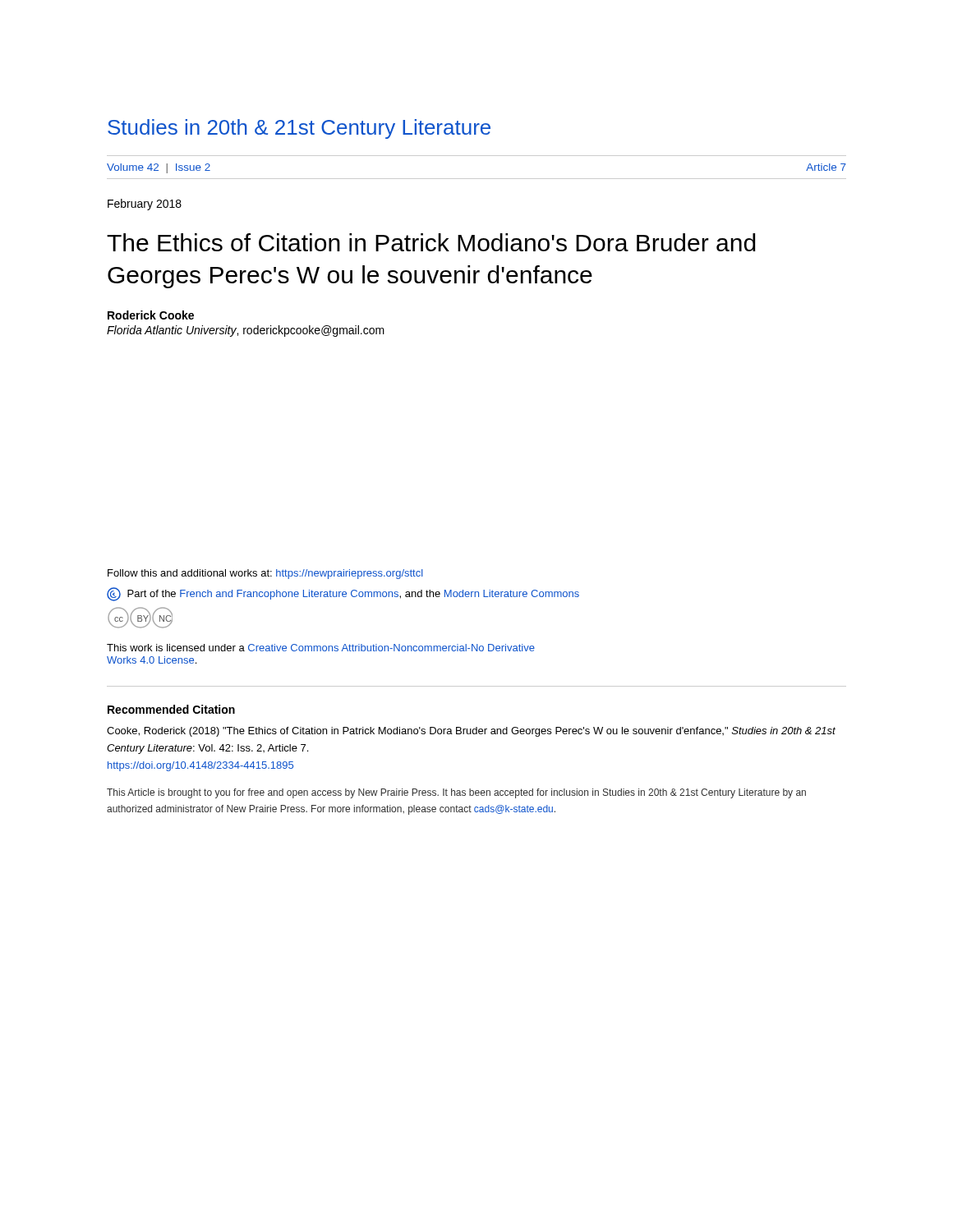Point to the block starting "This Article is brought to"
This screenshot has width=953, height=1232.
pos(457,801)
